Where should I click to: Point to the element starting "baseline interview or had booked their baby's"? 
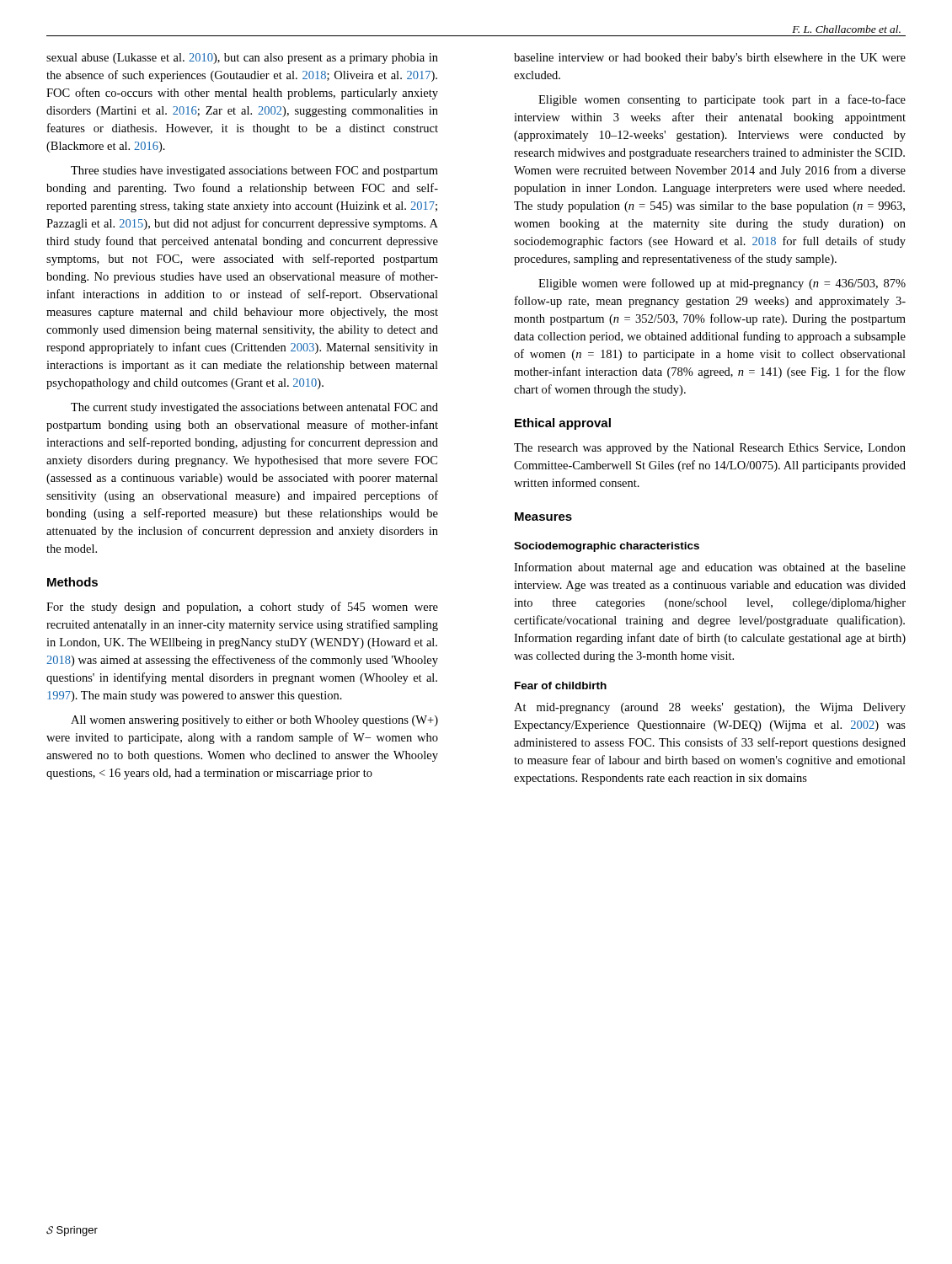point(710,67)
